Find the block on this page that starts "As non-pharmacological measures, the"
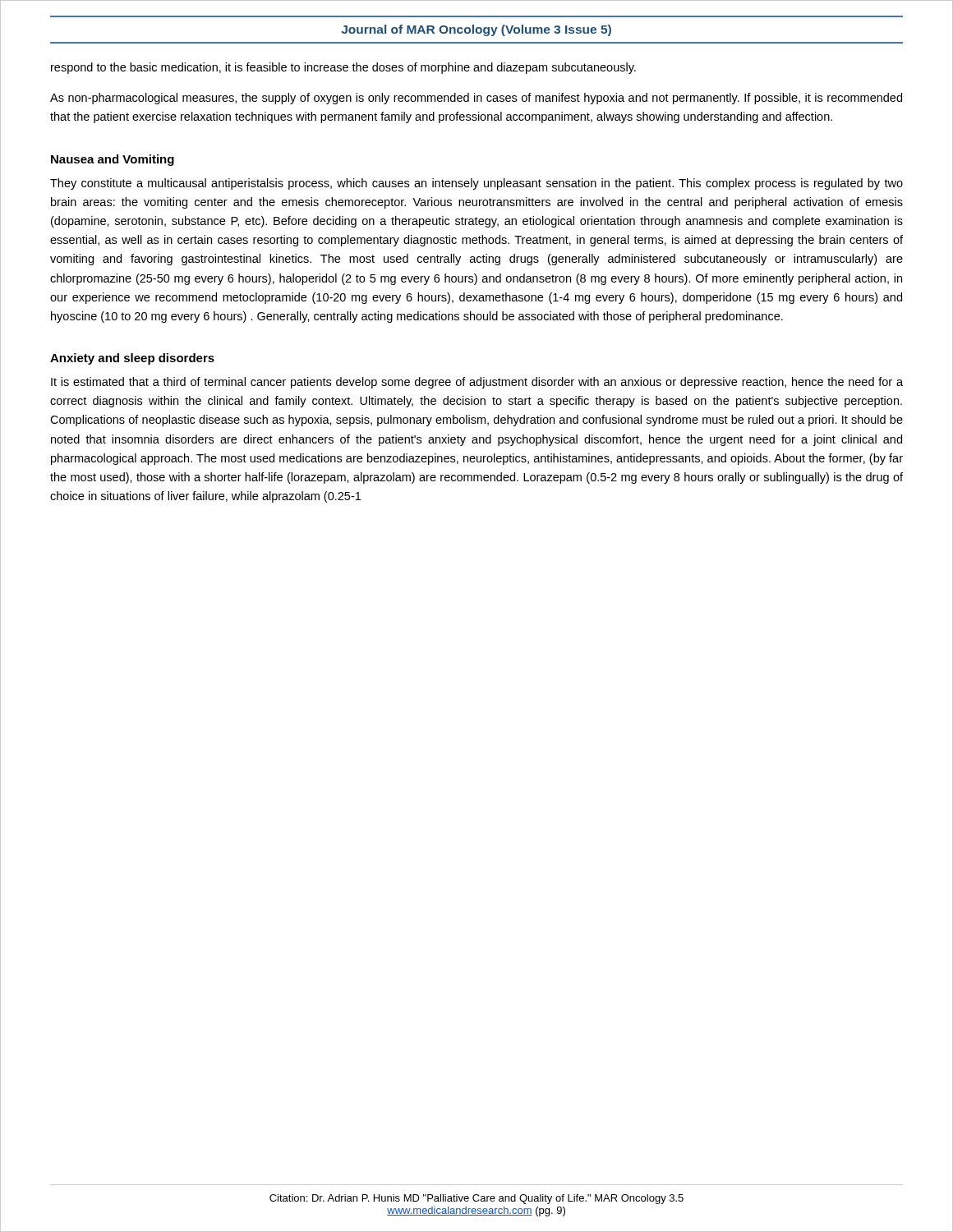This screenshot has height=1232, width=953. (x=476, y=107)
